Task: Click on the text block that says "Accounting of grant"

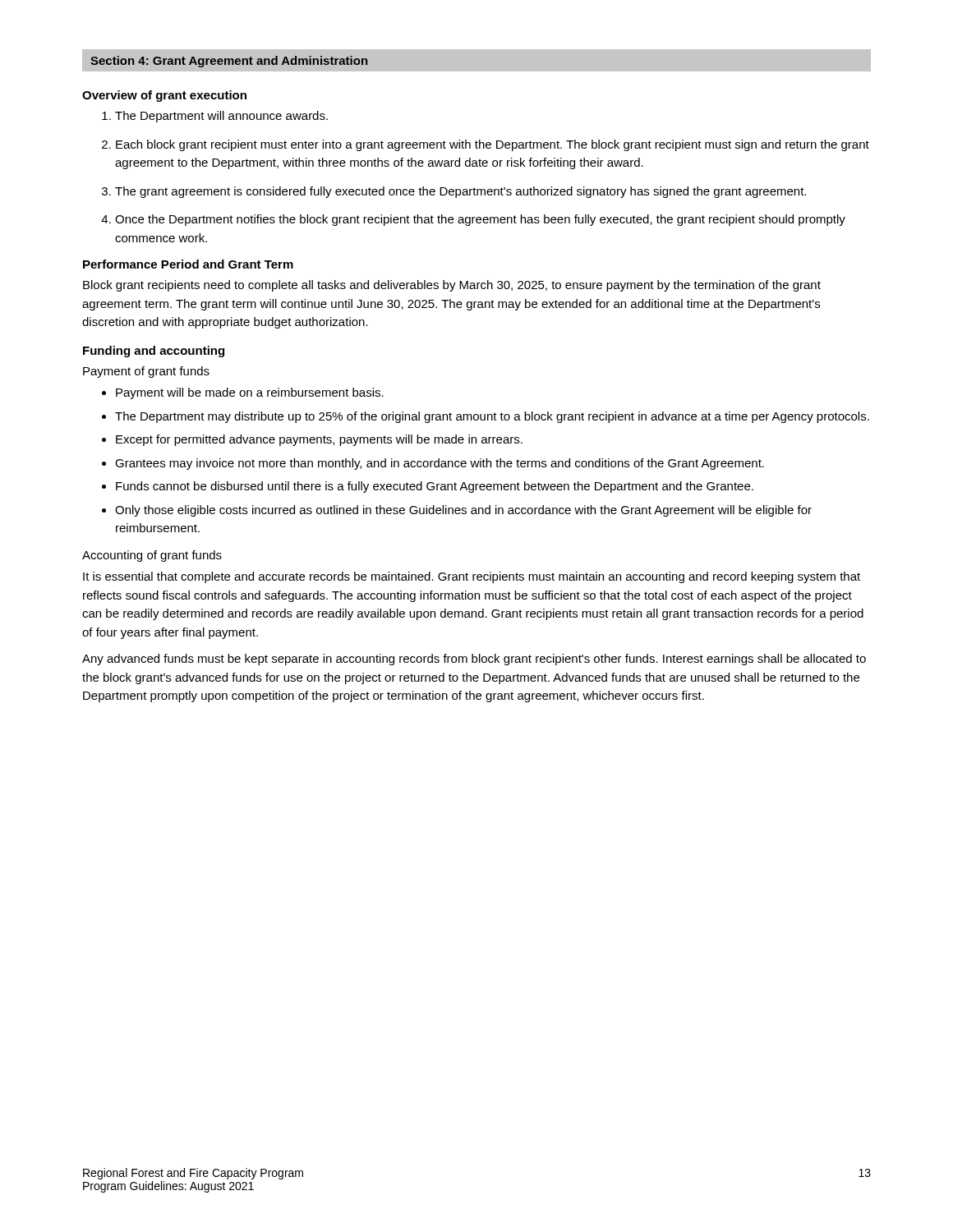Action: (x=152, y=554)
